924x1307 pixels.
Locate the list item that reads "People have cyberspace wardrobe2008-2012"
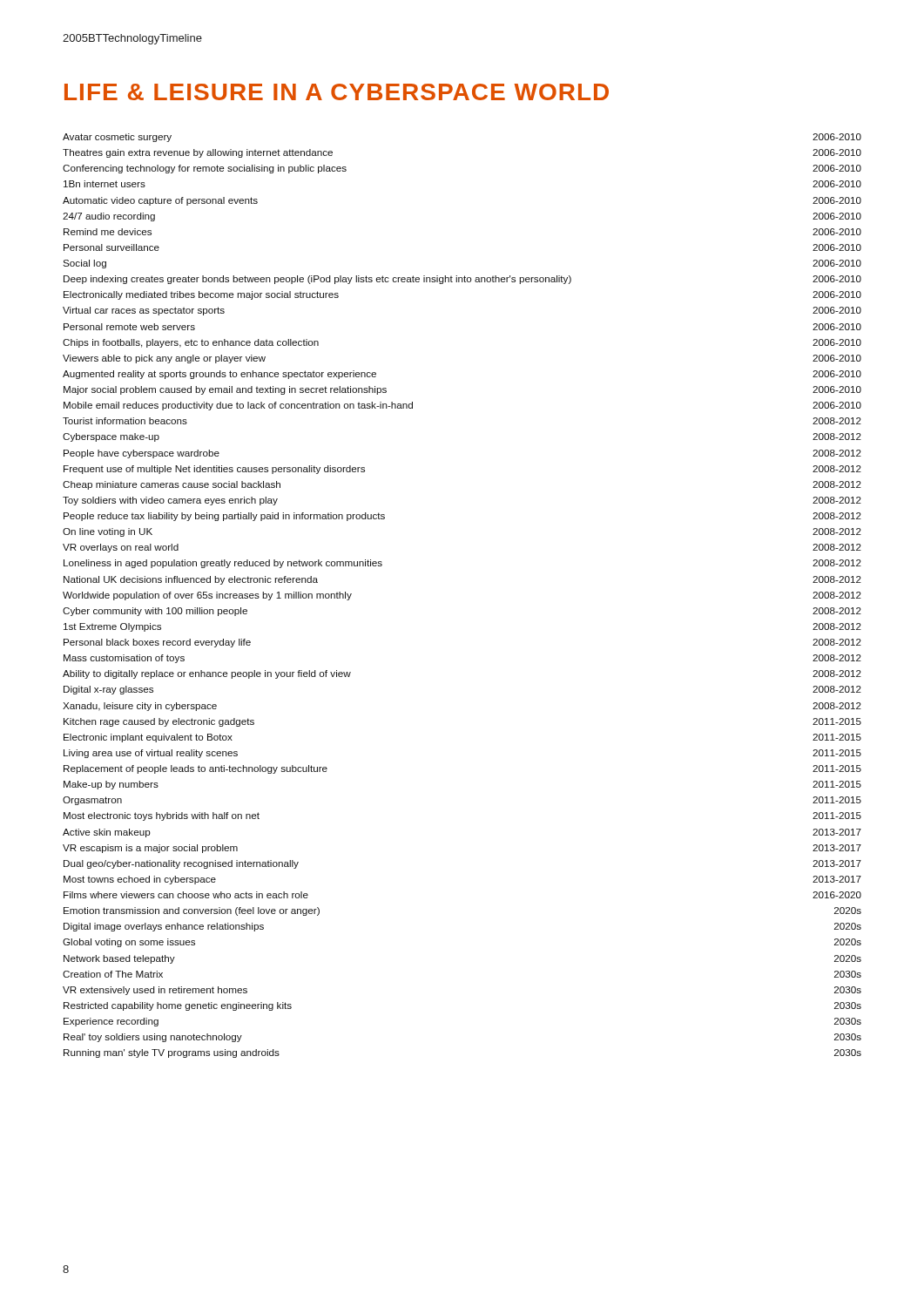[x=145, y=454]
